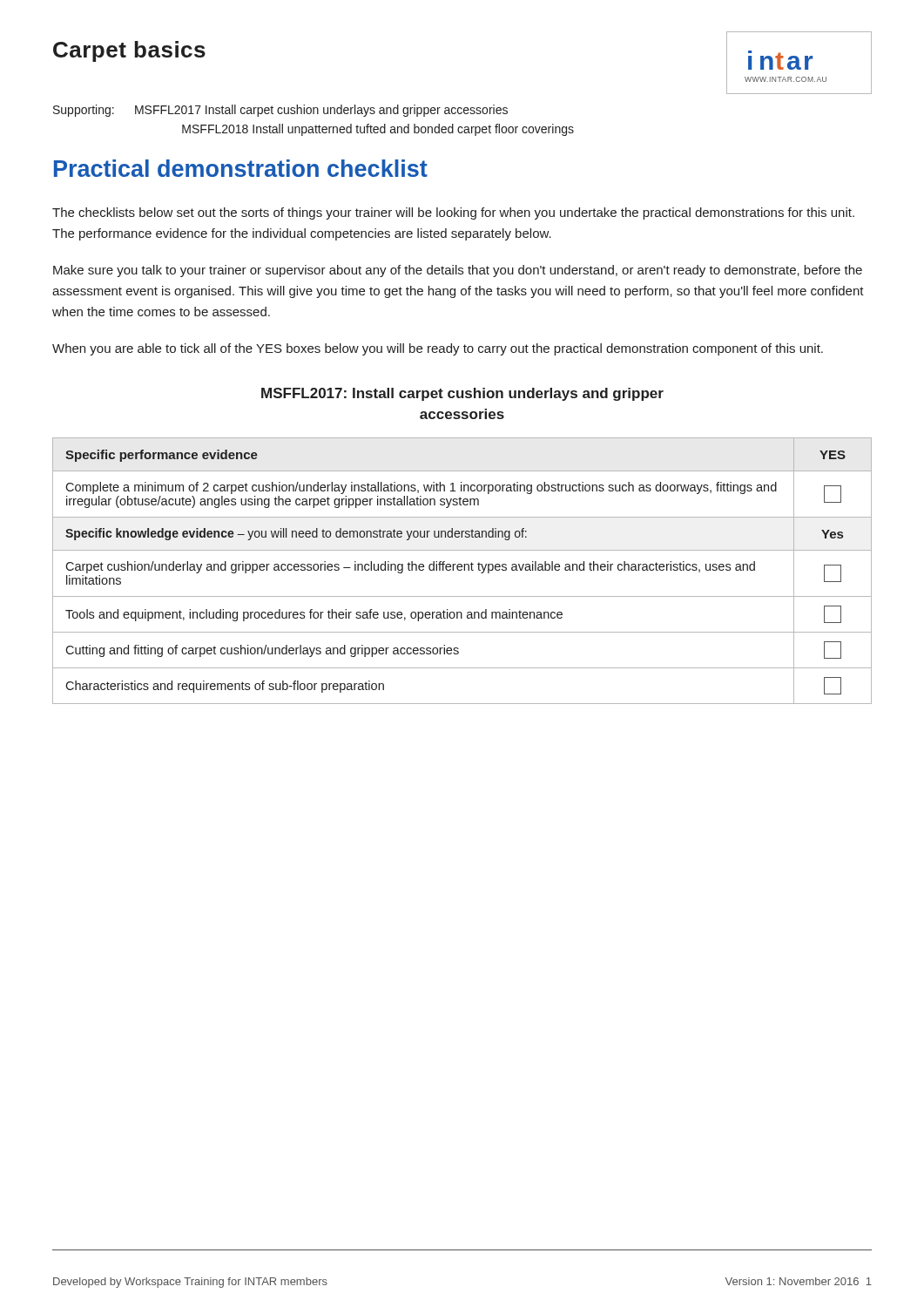Find the text block starting "When you are"
Image resolution: width=924 pixels, height=1307 pixels.
(438, 348)
